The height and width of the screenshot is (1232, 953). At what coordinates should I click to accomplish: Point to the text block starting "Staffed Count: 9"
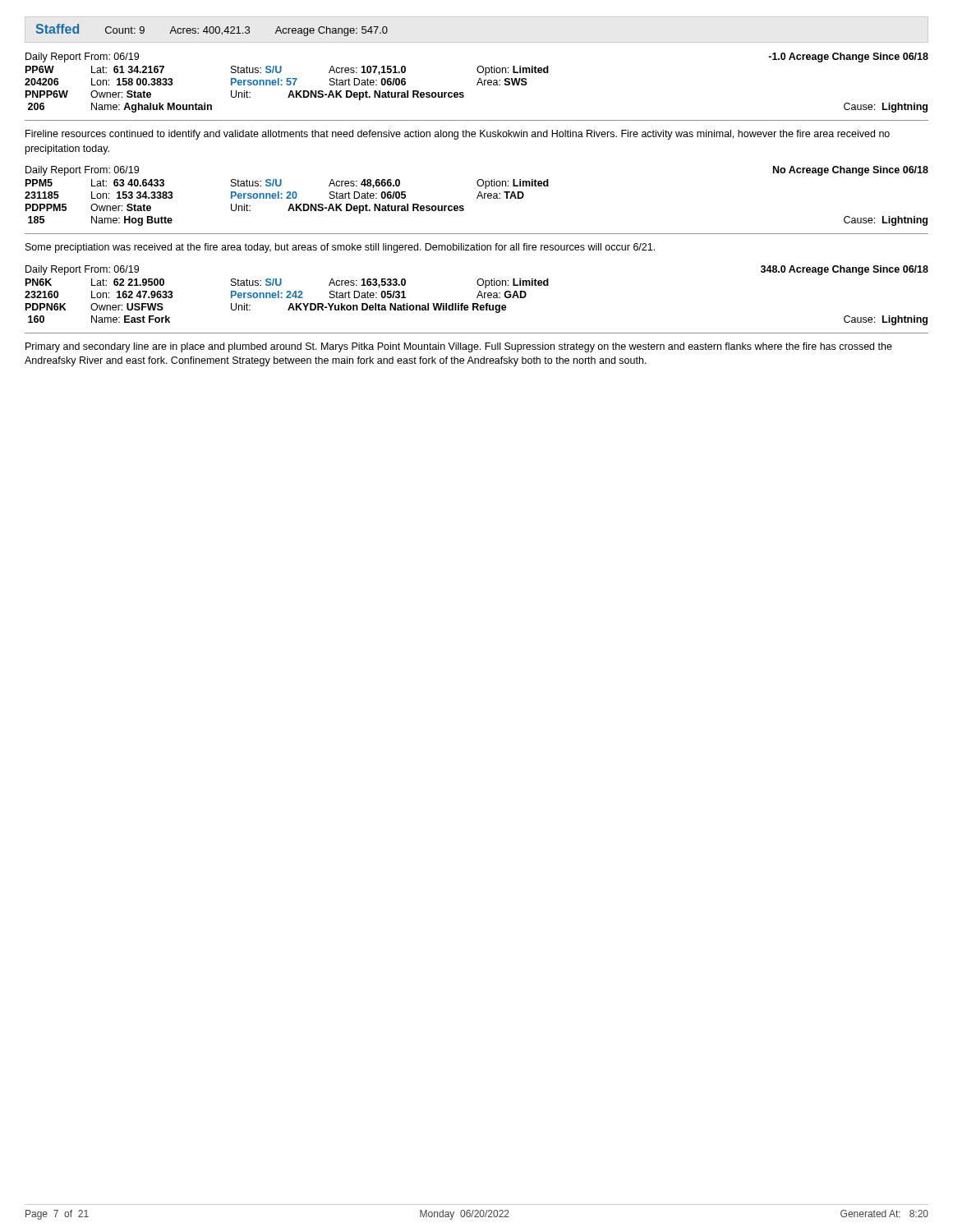(x=212, y=30)
